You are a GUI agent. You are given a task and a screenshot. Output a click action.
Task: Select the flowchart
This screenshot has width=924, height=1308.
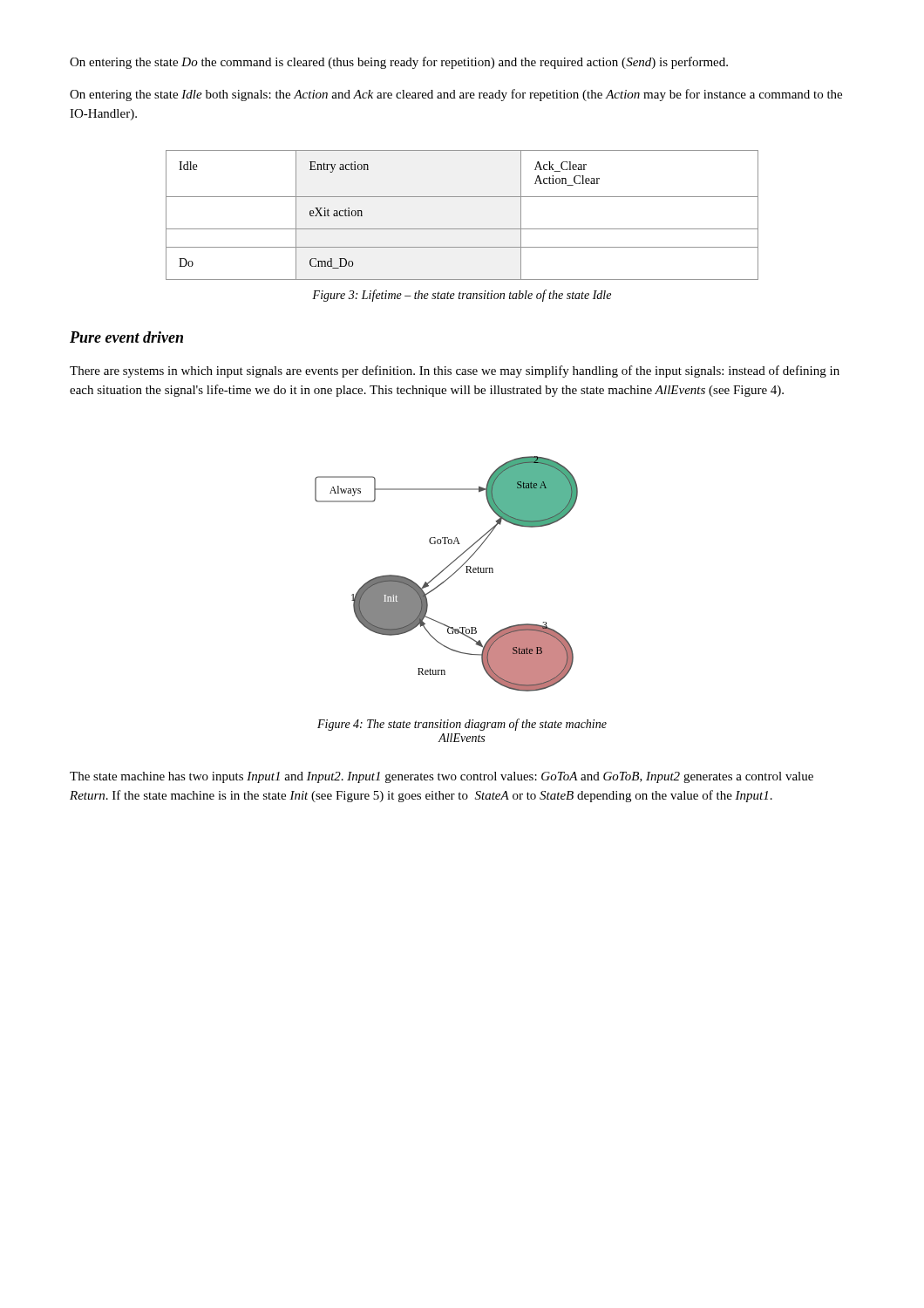click(462, 567)
